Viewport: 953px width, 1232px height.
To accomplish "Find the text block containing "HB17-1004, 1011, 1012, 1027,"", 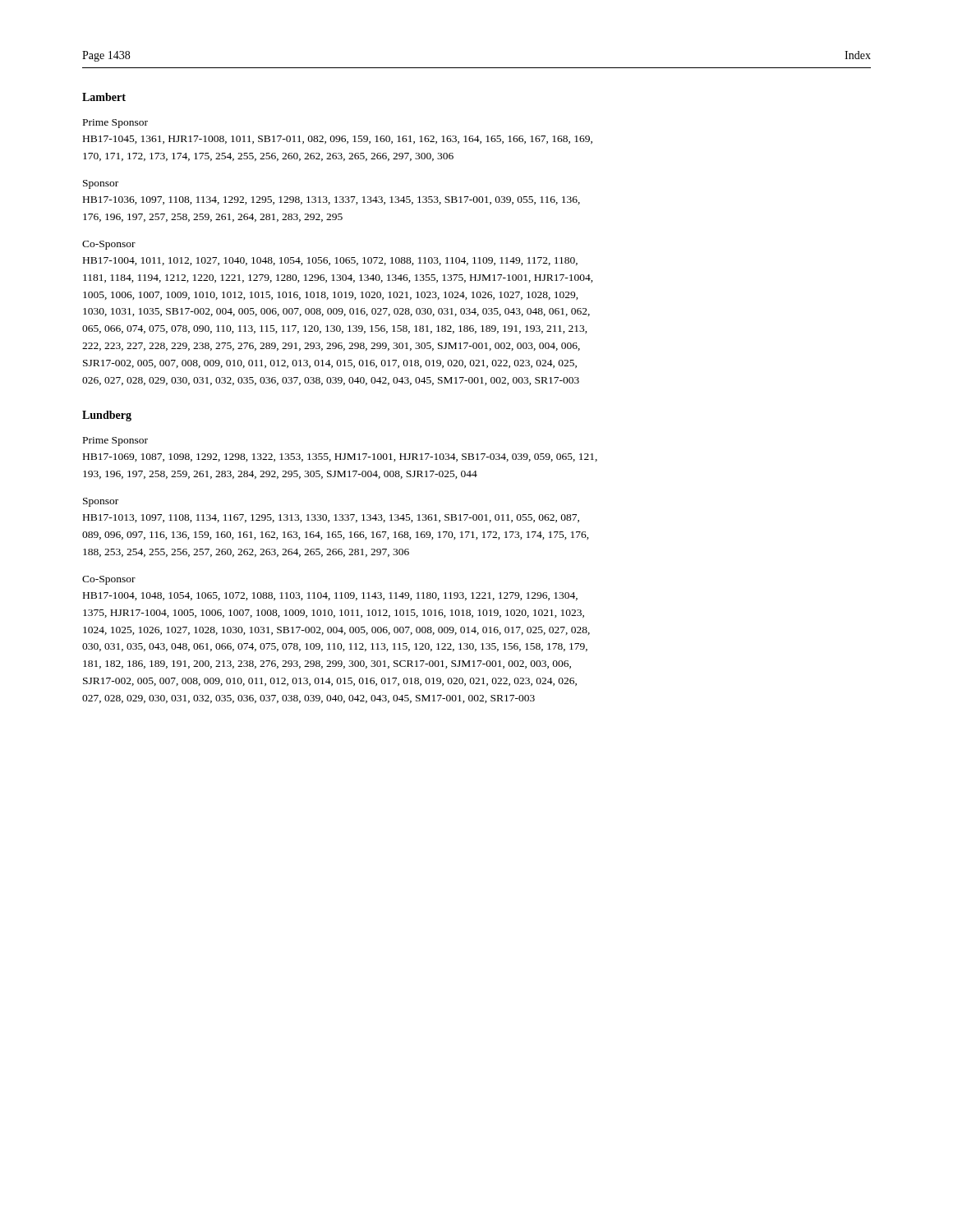I will point(338,320).
